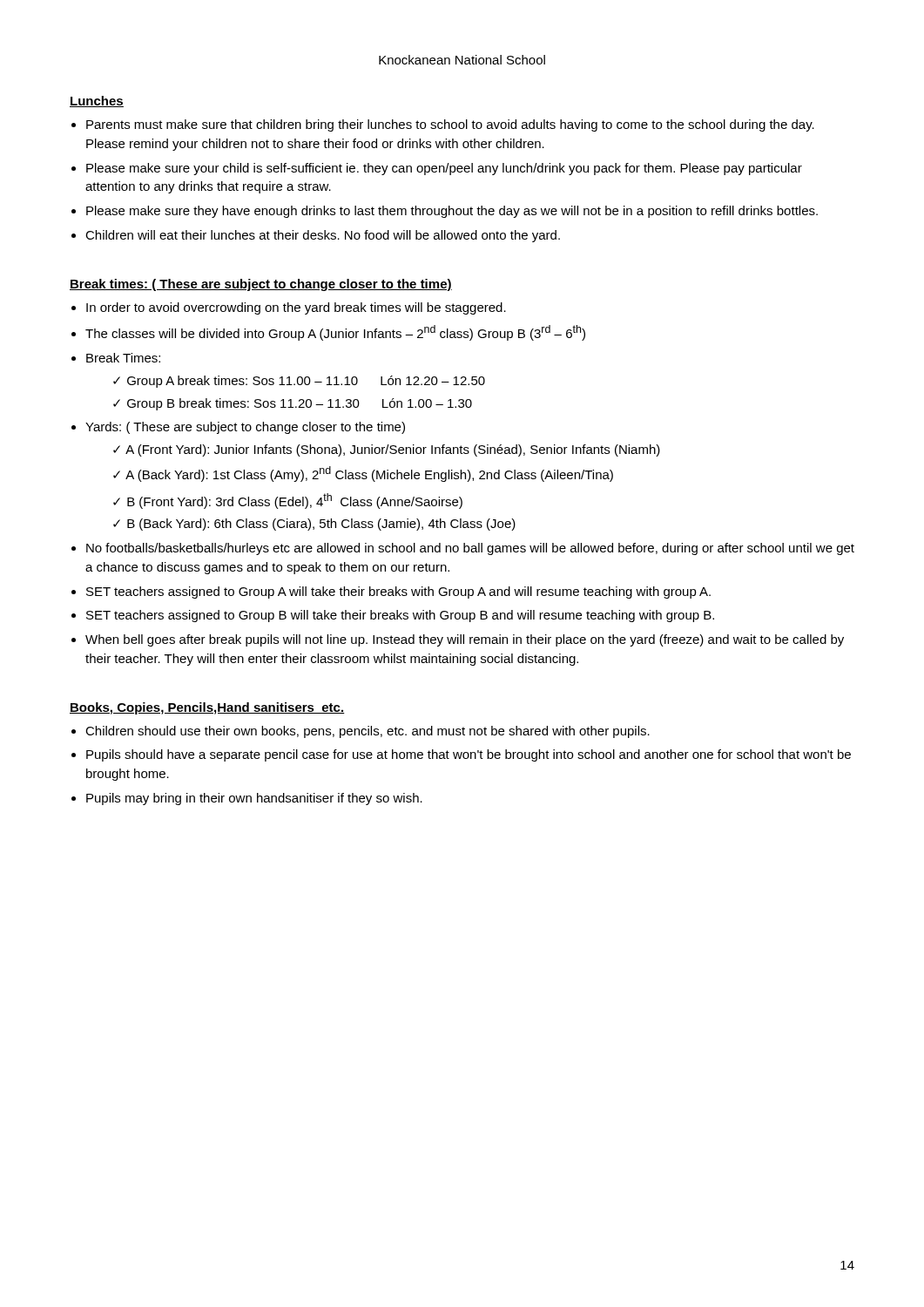
Task: Find the block on this page that starts "In order to"
Action: [x=296, y=307]
